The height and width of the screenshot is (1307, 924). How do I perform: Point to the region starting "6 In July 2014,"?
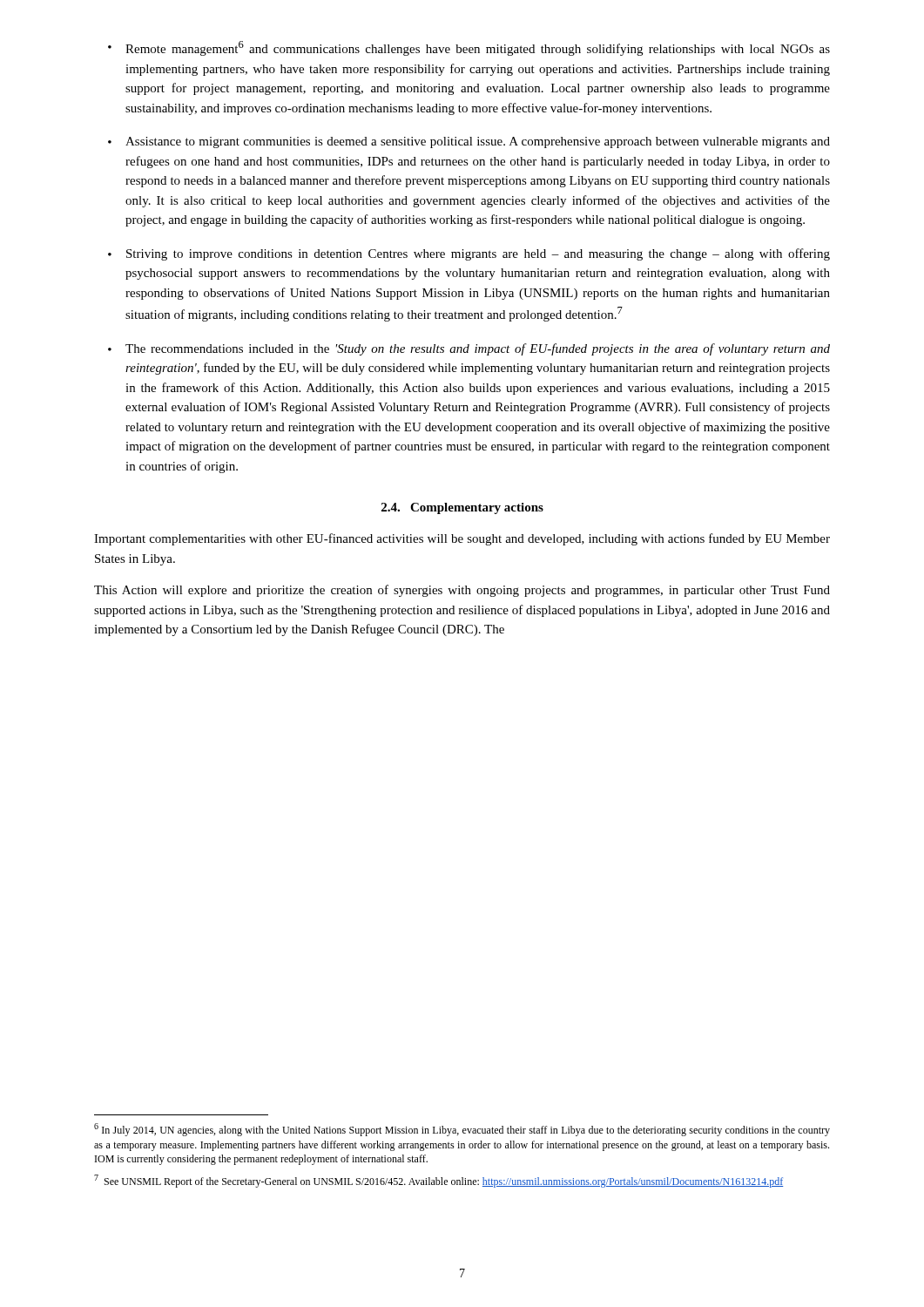pos(462,1143)
